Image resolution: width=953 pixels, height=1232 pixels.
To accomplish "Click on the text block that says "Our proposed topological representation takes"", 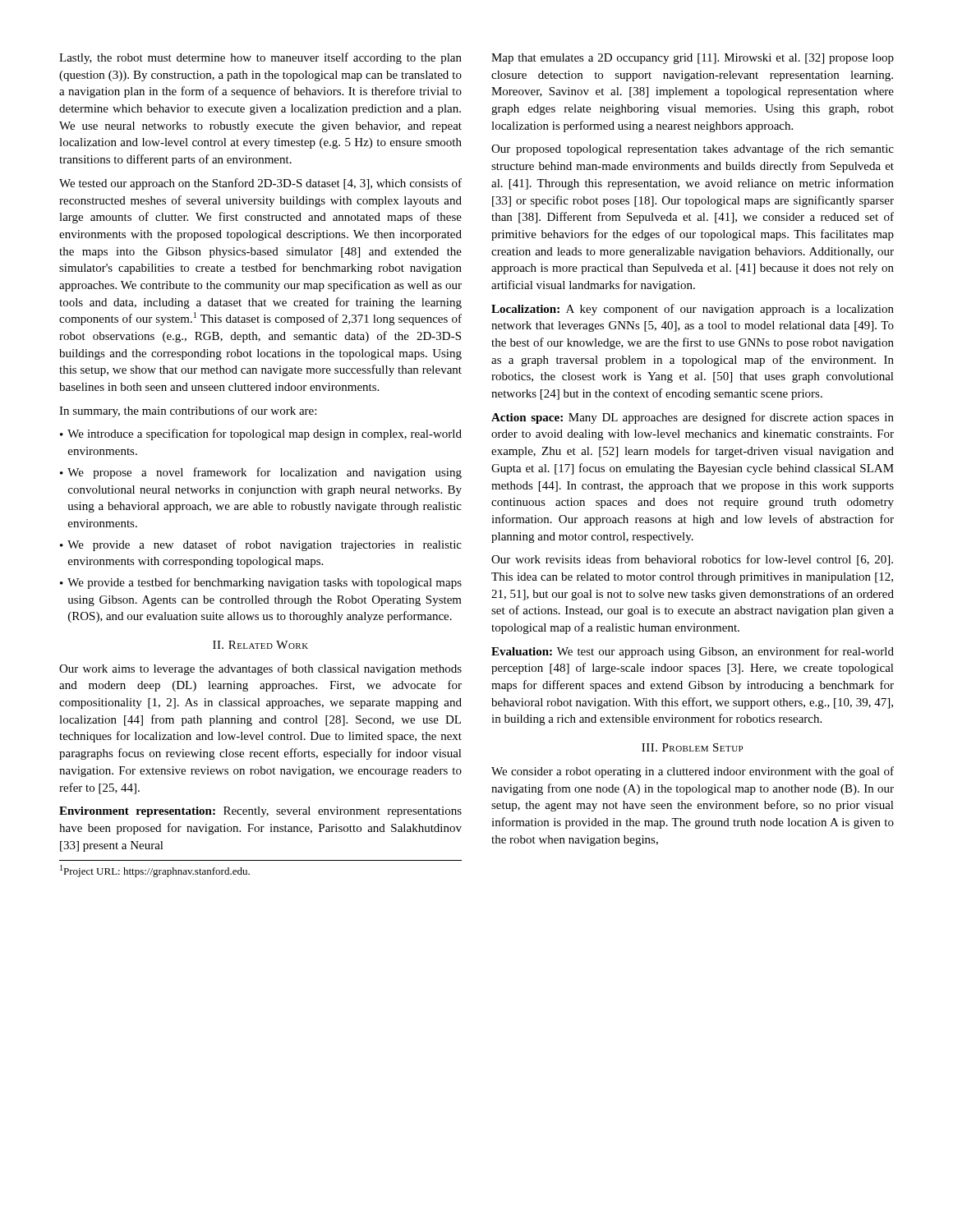I will coord(693,217).
